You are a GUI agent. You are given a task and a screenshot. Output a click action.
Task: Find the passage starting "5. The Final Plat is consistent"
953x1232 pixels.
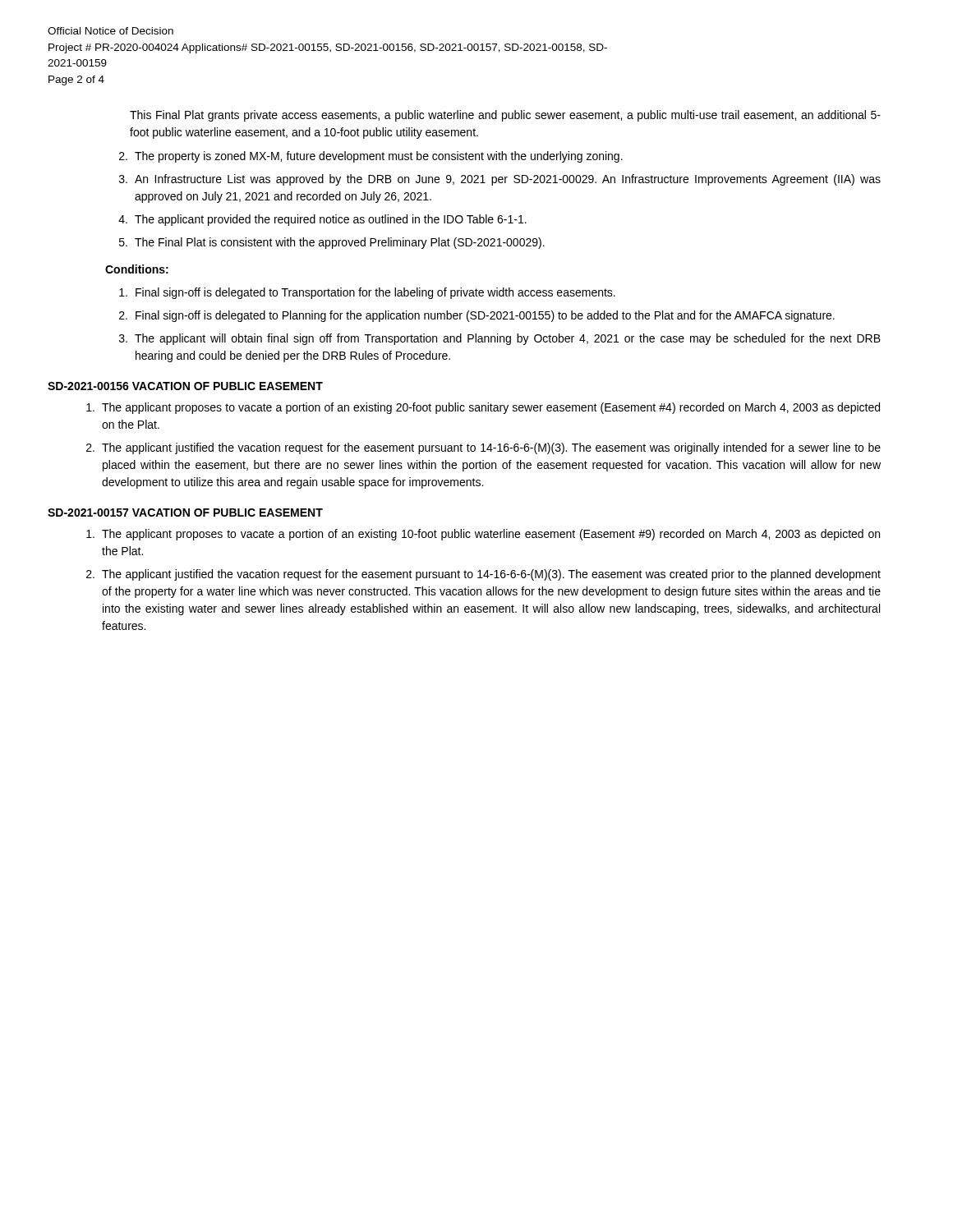[493, 243]
